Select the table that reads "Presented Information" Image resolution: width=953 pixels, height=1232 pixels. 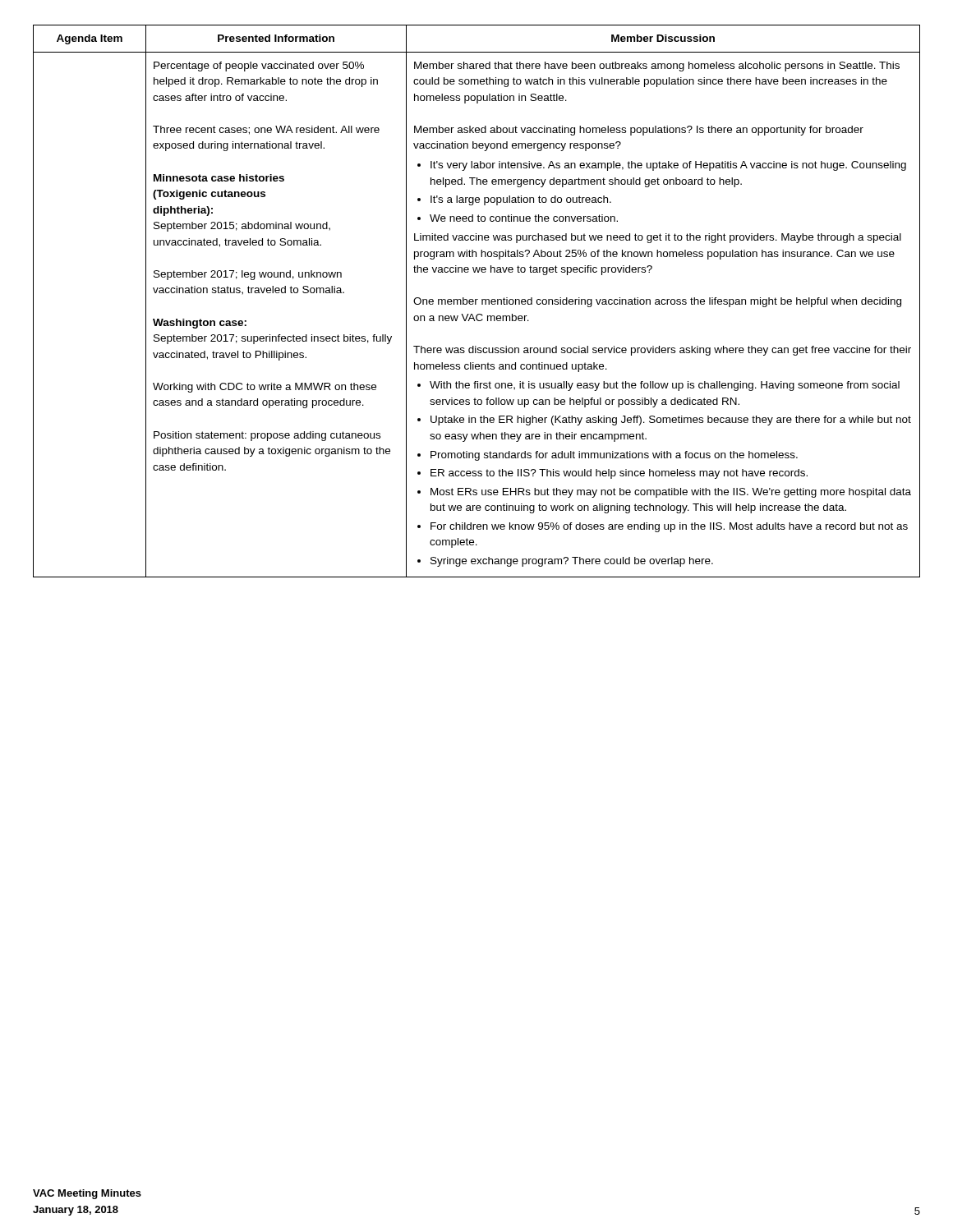point(476,301)
